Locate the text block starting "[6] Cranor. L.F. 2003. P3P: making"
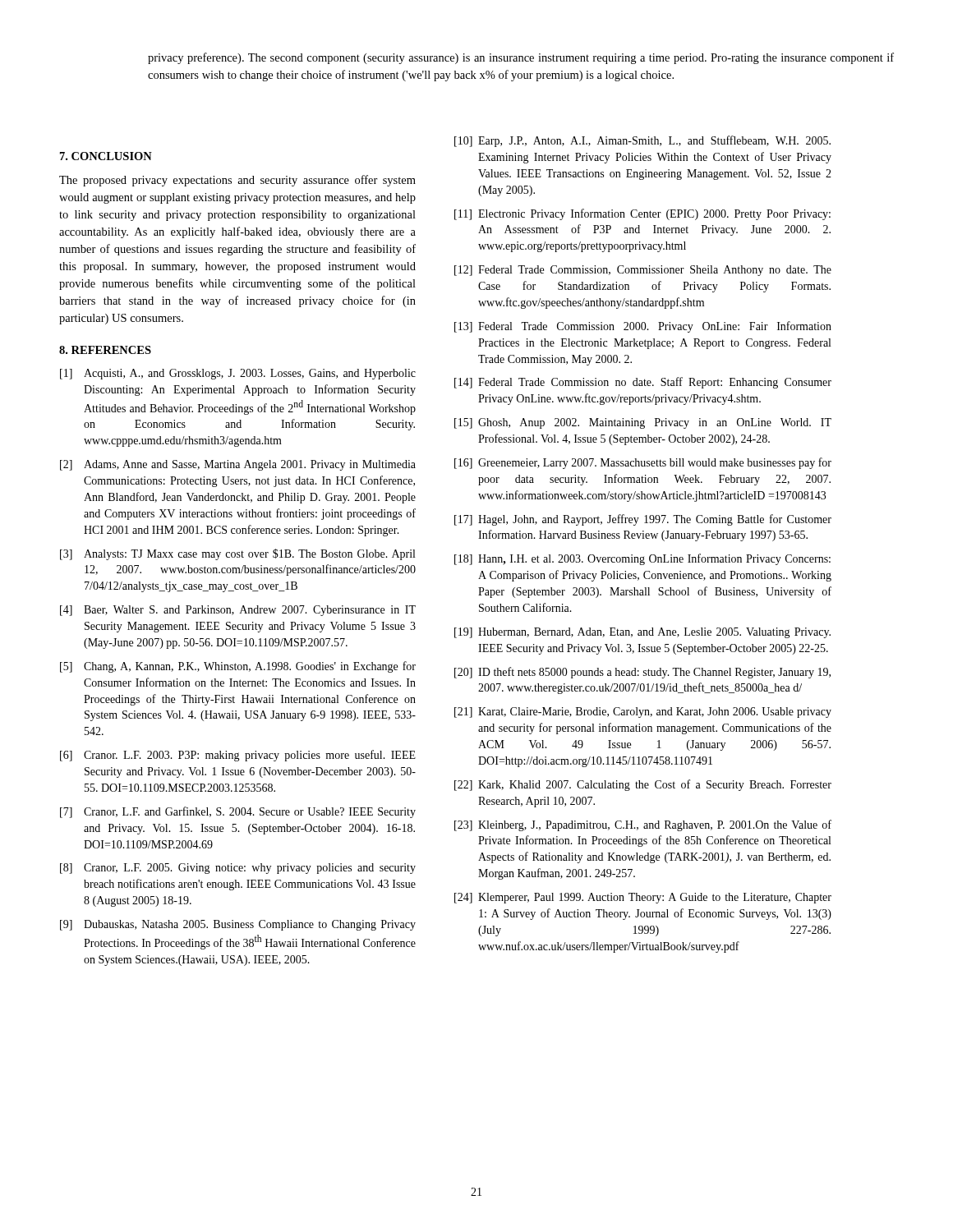Viewport: 953px width, 1232px height. (237, 772)
